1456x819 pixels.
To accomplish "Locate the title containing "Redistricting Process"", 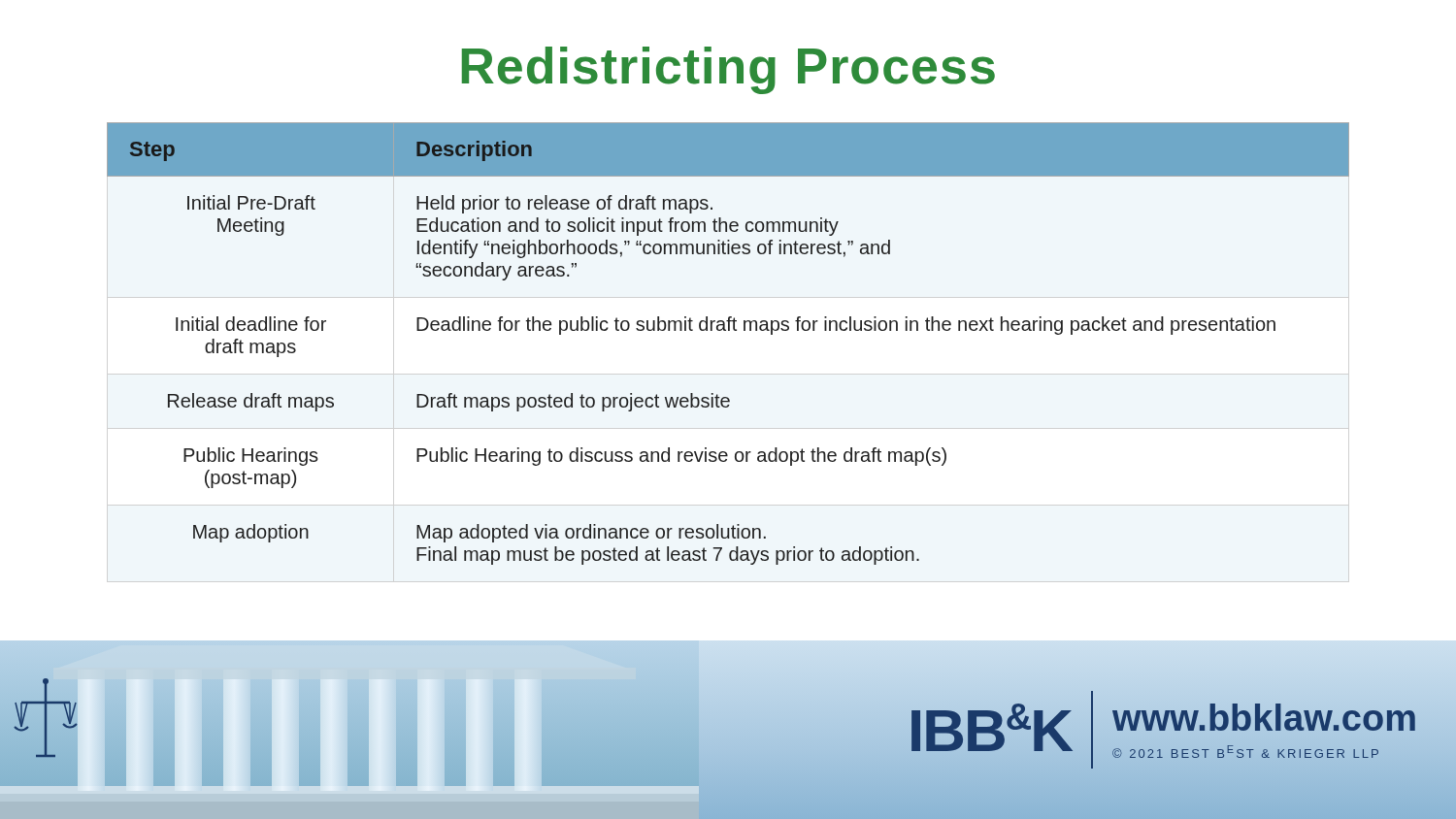I will (728, 66).
